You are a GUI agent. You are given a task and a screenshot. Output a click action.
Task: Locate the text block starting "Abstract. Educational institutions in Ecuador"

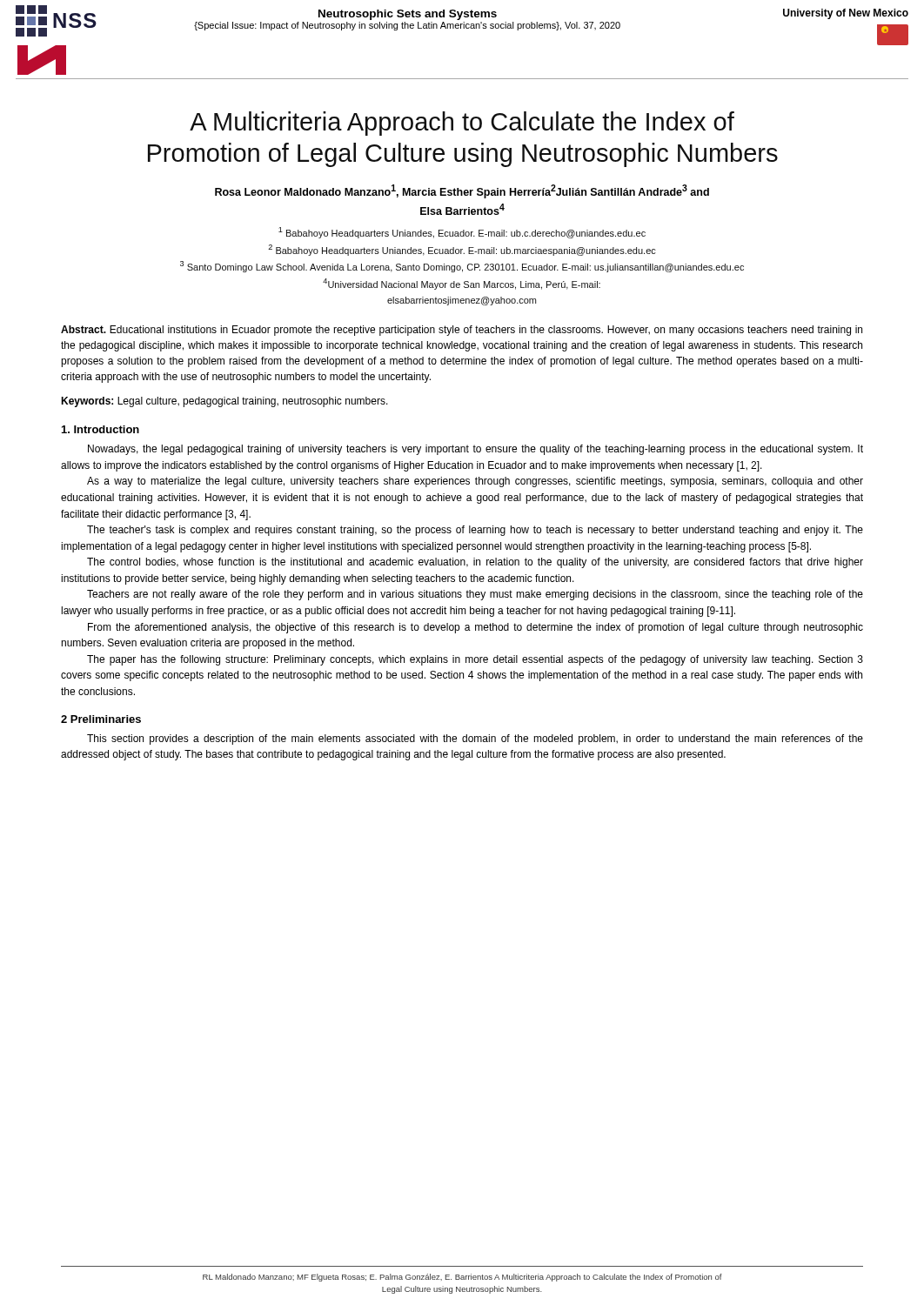pyautogui.click(x=462, y=353)
